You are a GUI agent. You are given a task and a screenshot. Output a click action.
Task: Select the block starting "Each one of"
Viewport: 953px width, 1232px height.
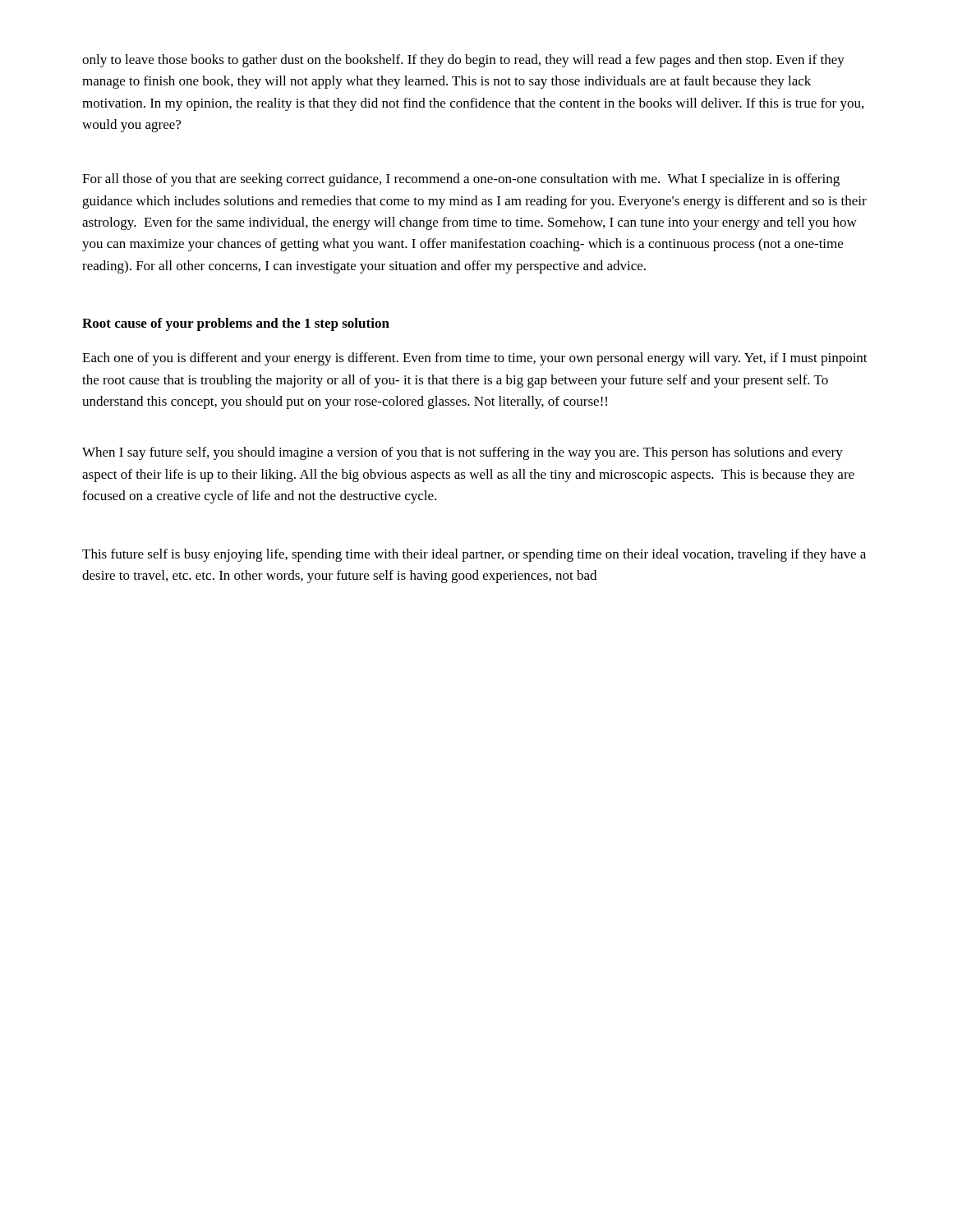tap(475, 380)
